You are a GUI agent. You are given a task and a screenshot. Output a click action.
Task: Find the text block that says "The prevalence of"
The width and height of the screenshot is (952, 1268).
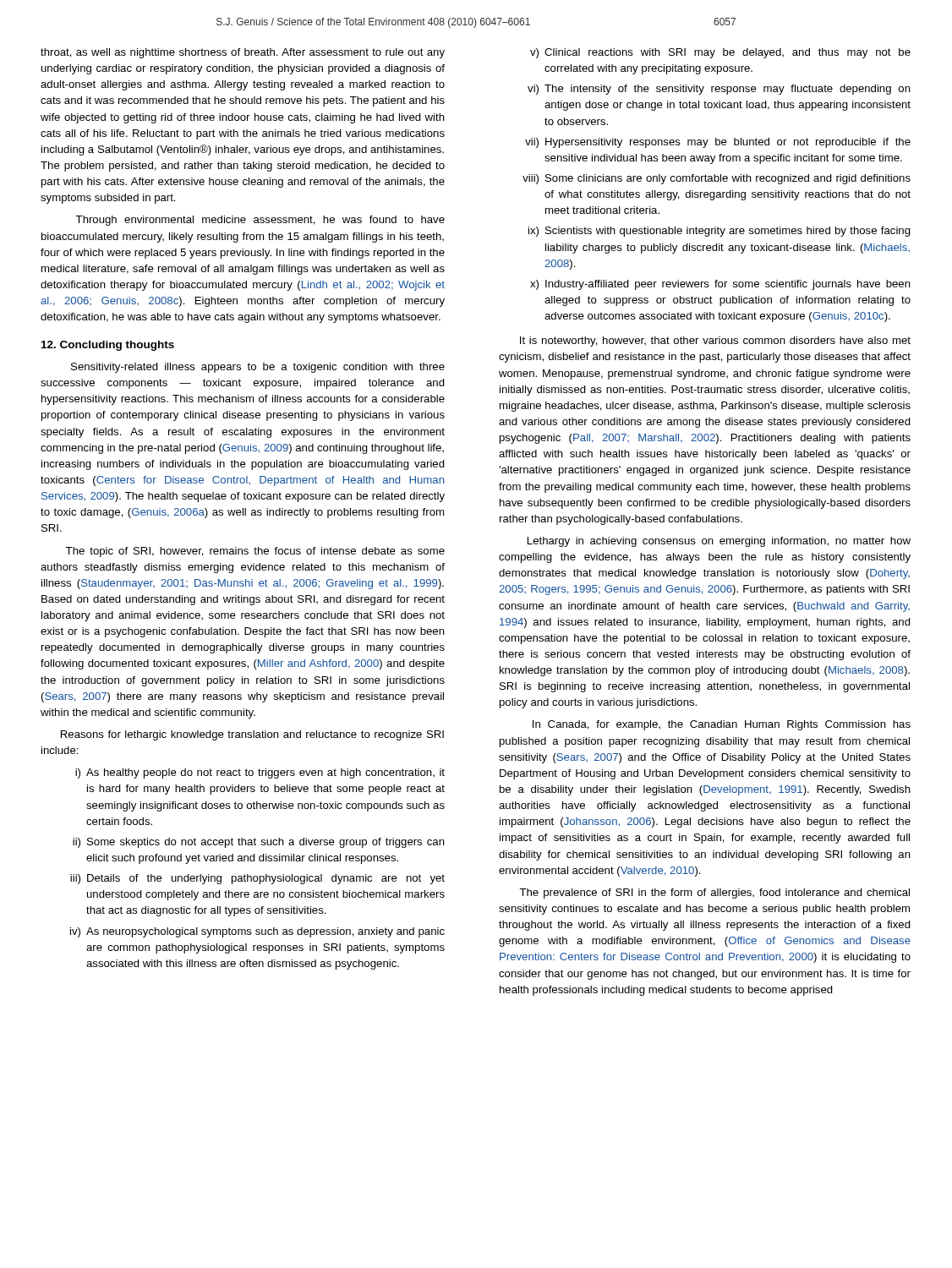(705, 941)
